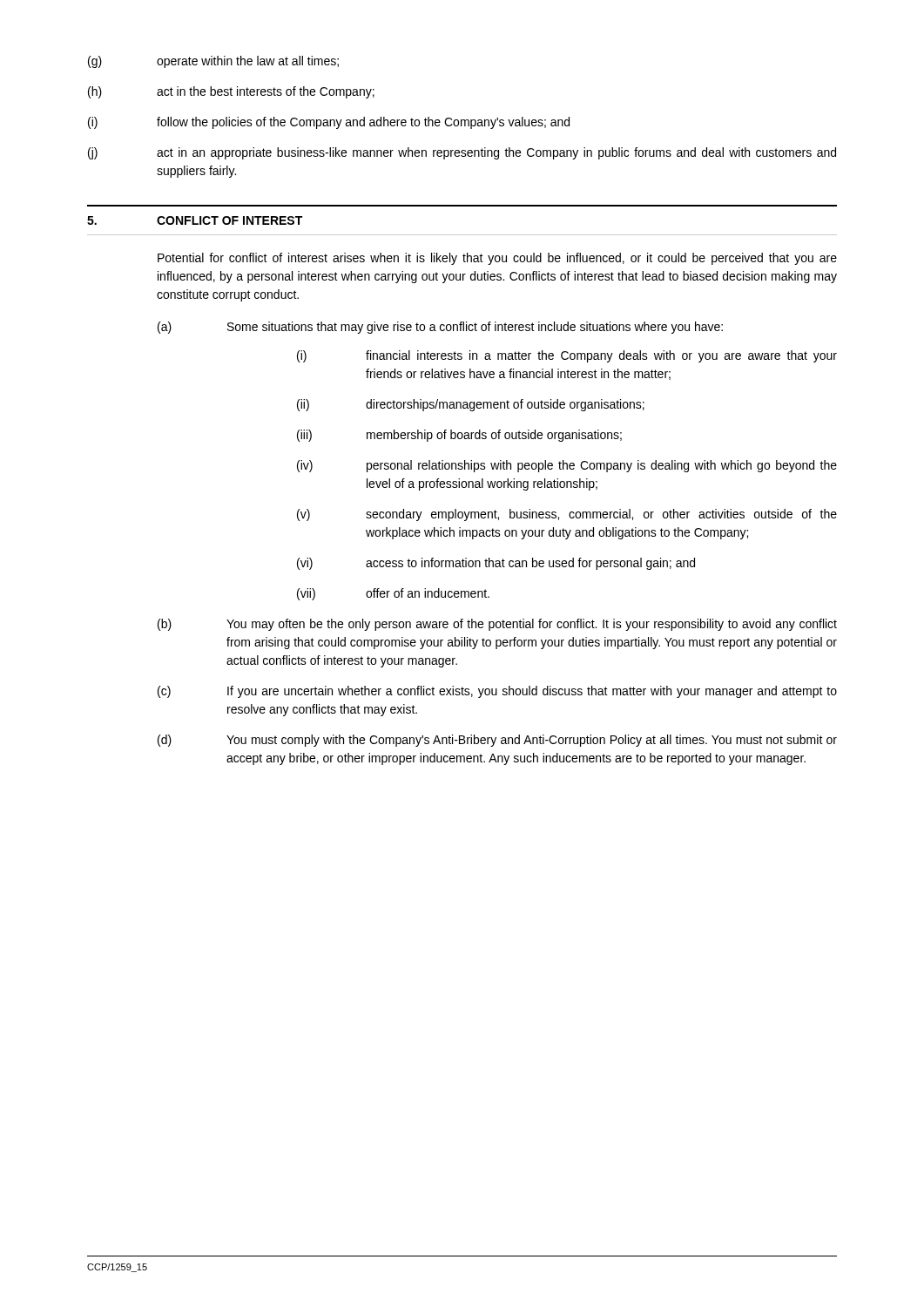Find the list item containing "(a) Some situations"

click(x=497, y=460)
